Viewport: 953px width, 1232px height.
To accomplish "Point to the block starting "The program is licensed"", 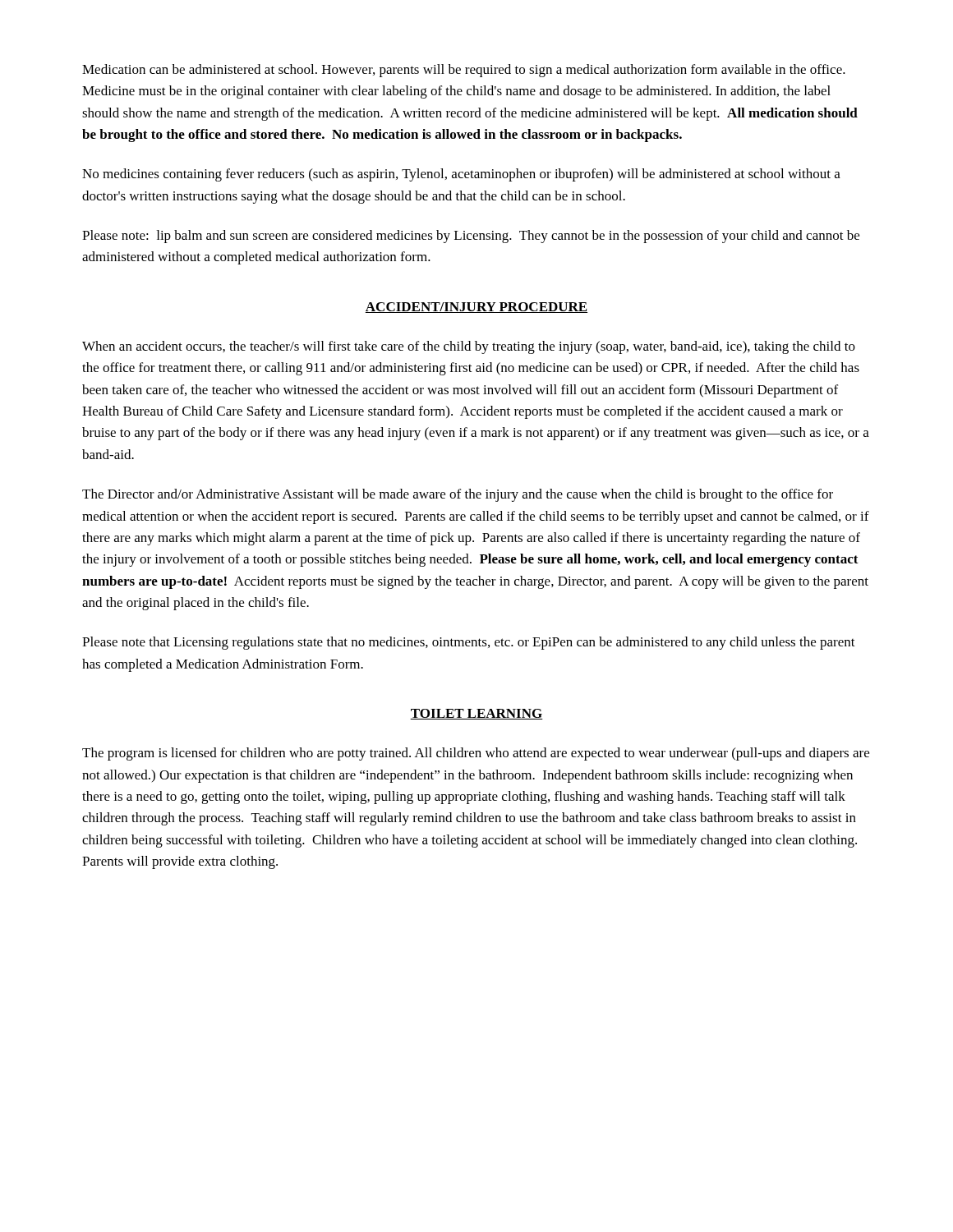I will 476,807.
